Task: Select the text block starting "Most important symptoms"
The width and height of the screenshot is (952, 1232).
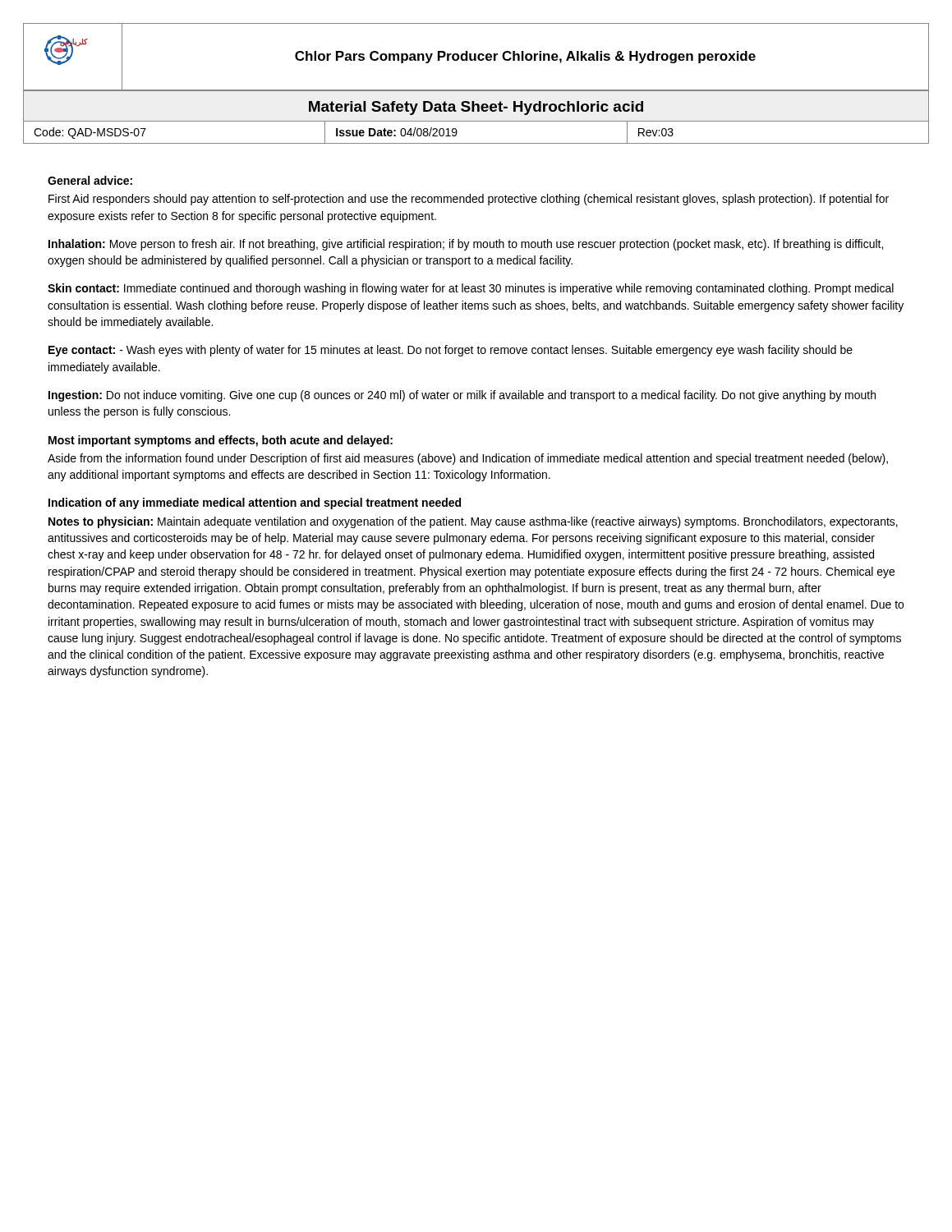Action: 476,457
